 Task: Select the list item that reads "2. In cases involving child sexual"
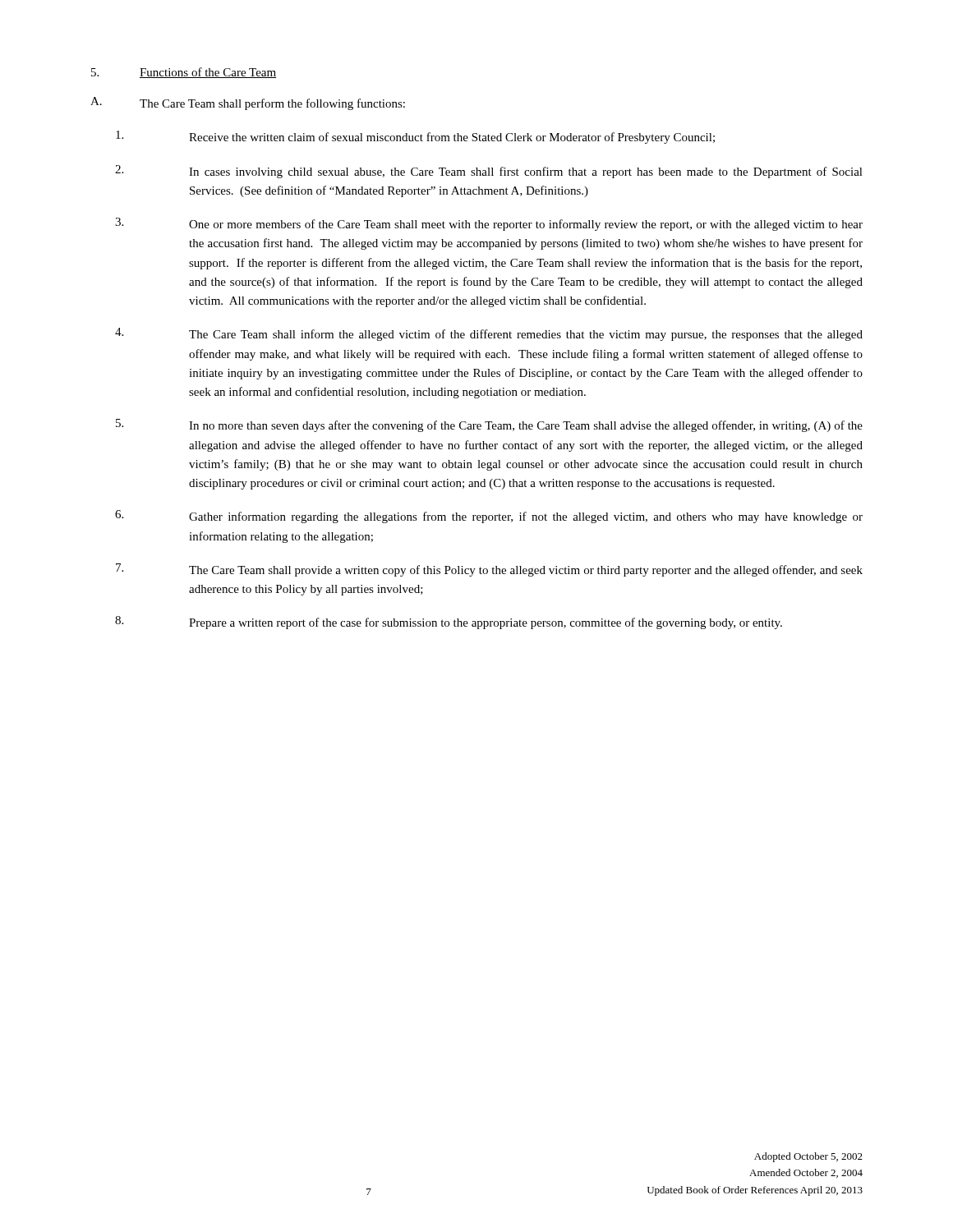point(476,181)
